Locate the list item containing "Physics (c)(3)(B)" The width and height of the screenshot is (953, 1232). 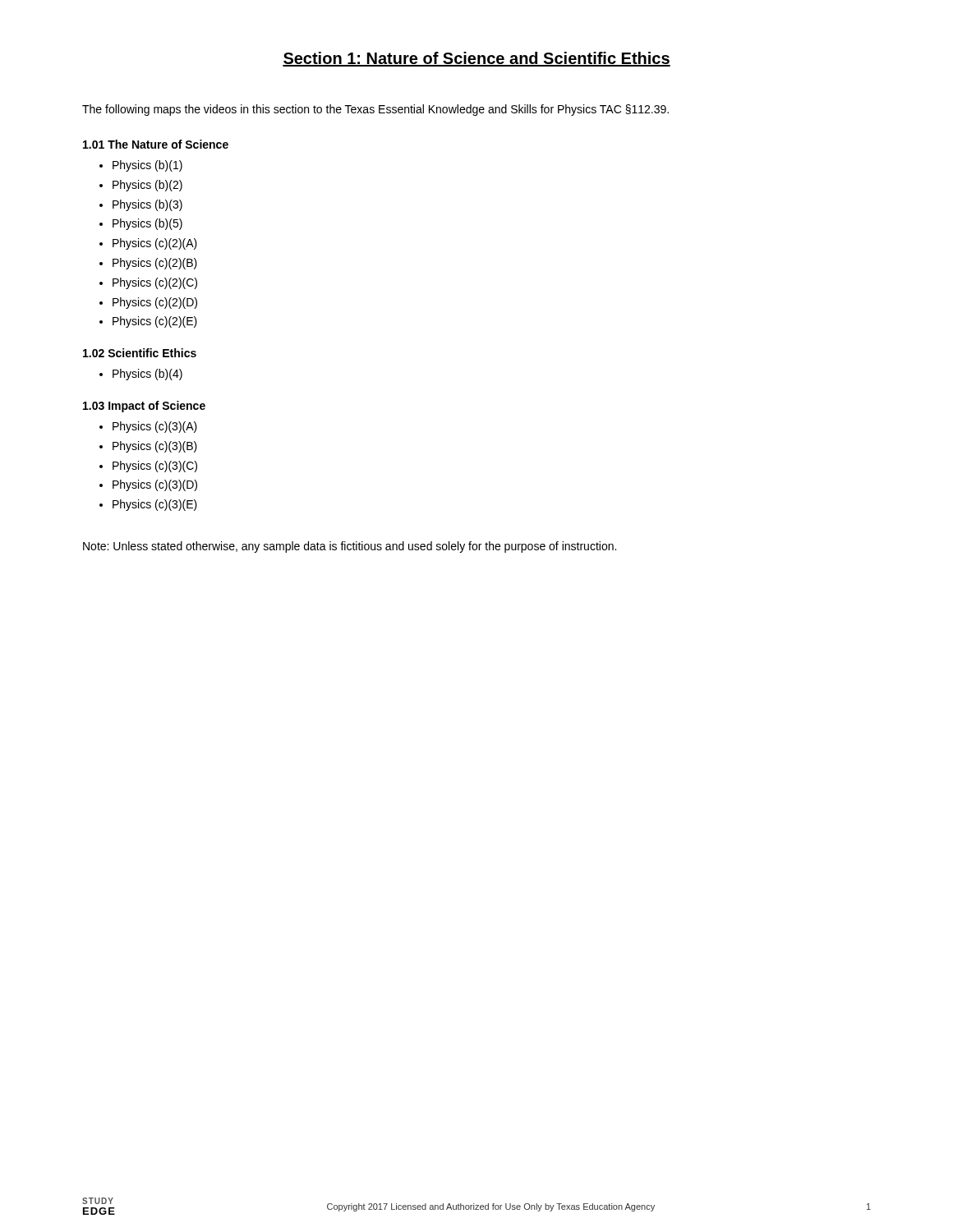pos(155,446)
